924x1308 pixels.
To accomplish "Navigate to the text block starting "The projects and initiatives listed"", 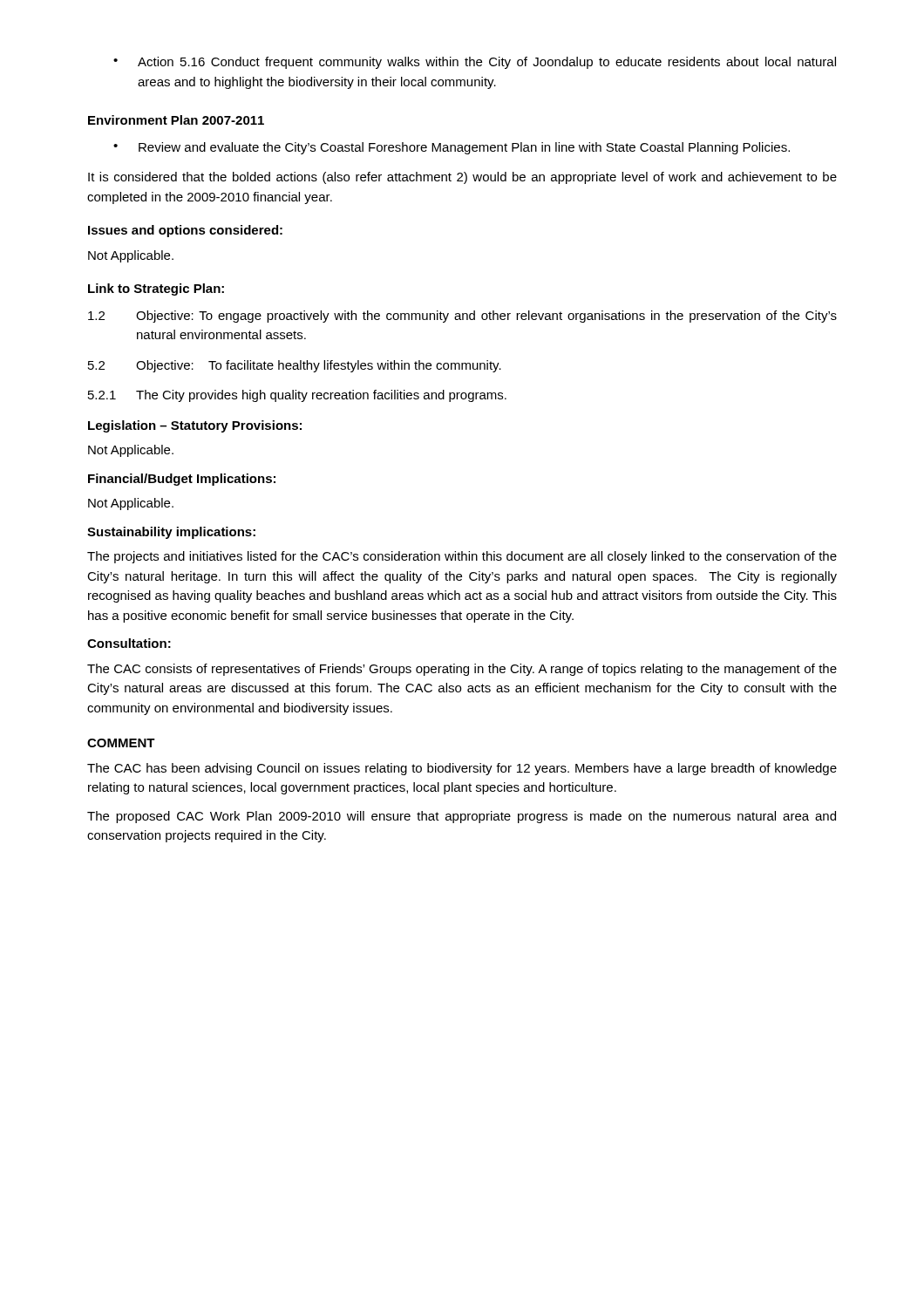I will tap(462, 585).
